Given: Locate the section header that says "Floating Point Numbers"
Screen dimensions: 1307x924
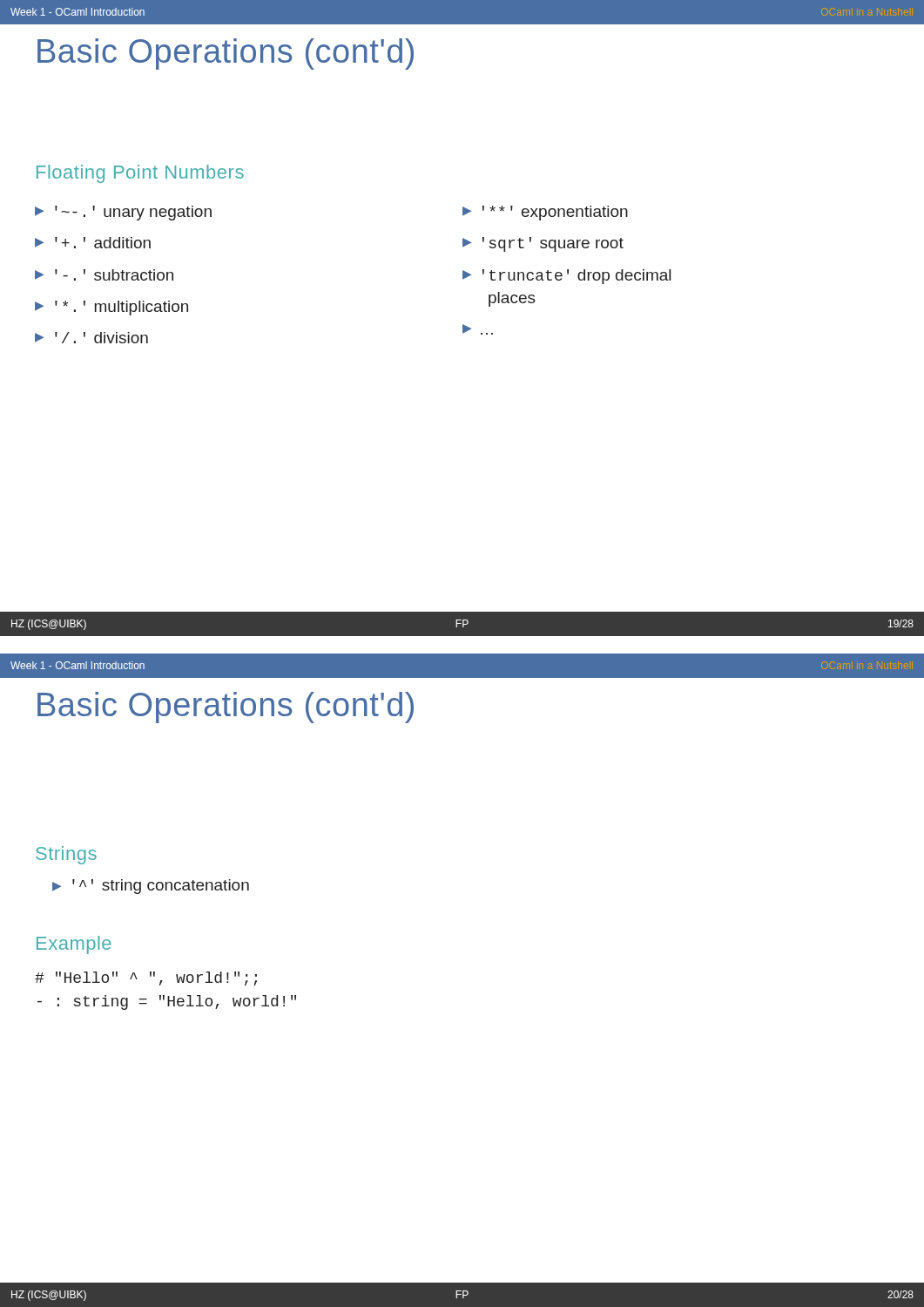Looking at the screenshot, I should click(140, 172).
